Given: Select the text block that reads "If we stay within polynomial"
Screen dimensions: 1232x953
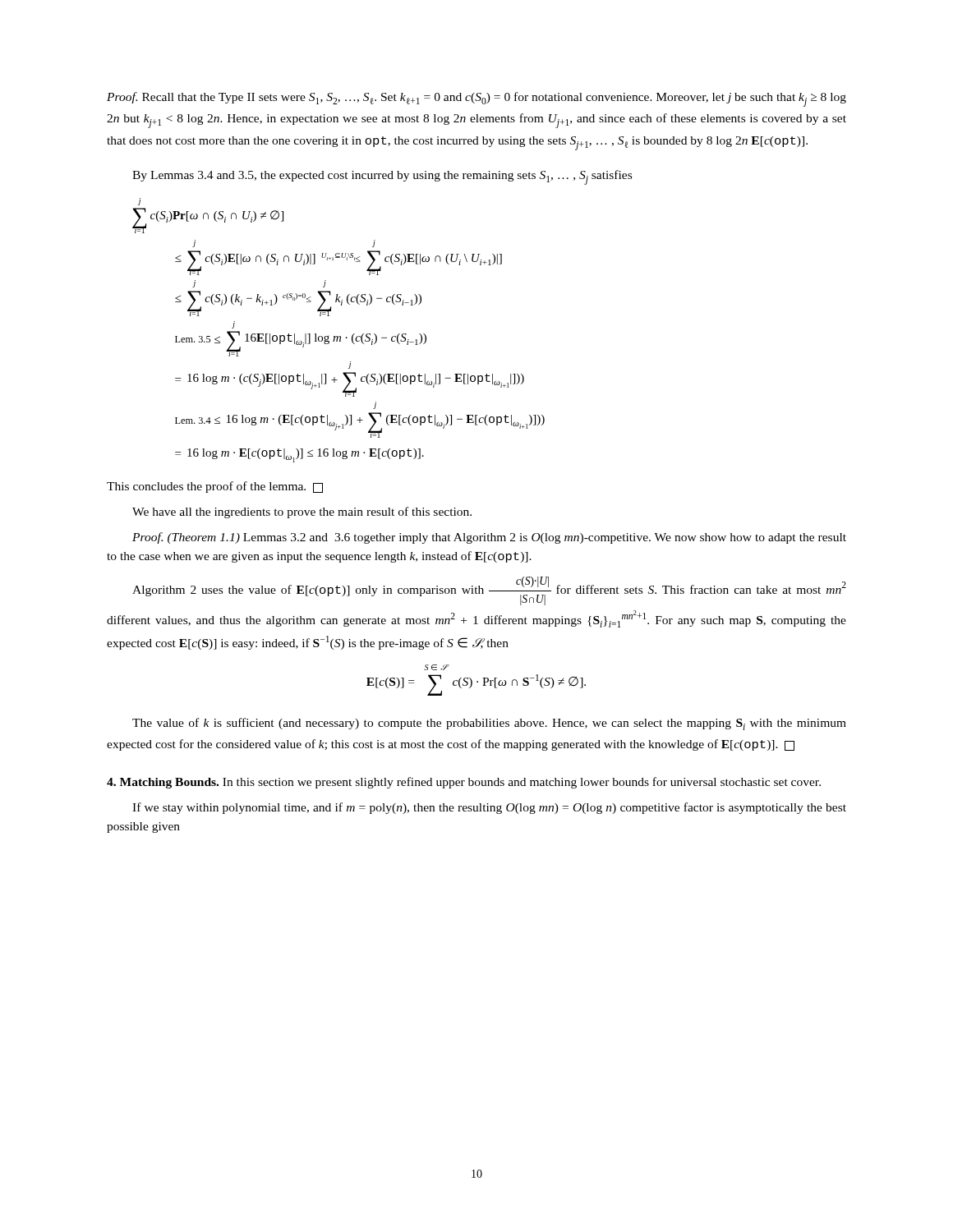Looking at the screenshot, I should (476, 816).
